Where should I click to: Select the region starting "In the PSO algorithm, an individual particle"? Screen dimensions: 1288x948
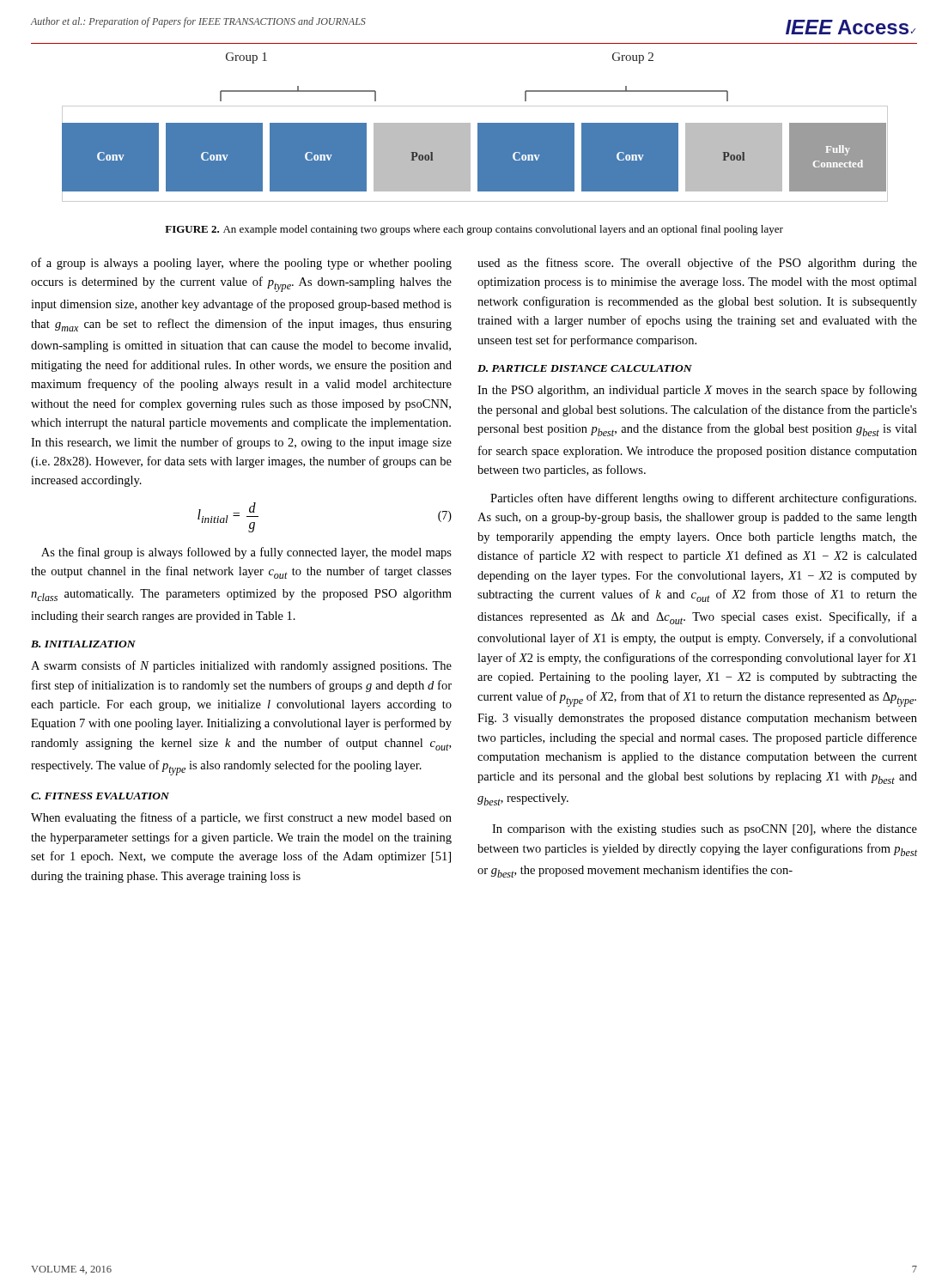(x=697, y=632)
